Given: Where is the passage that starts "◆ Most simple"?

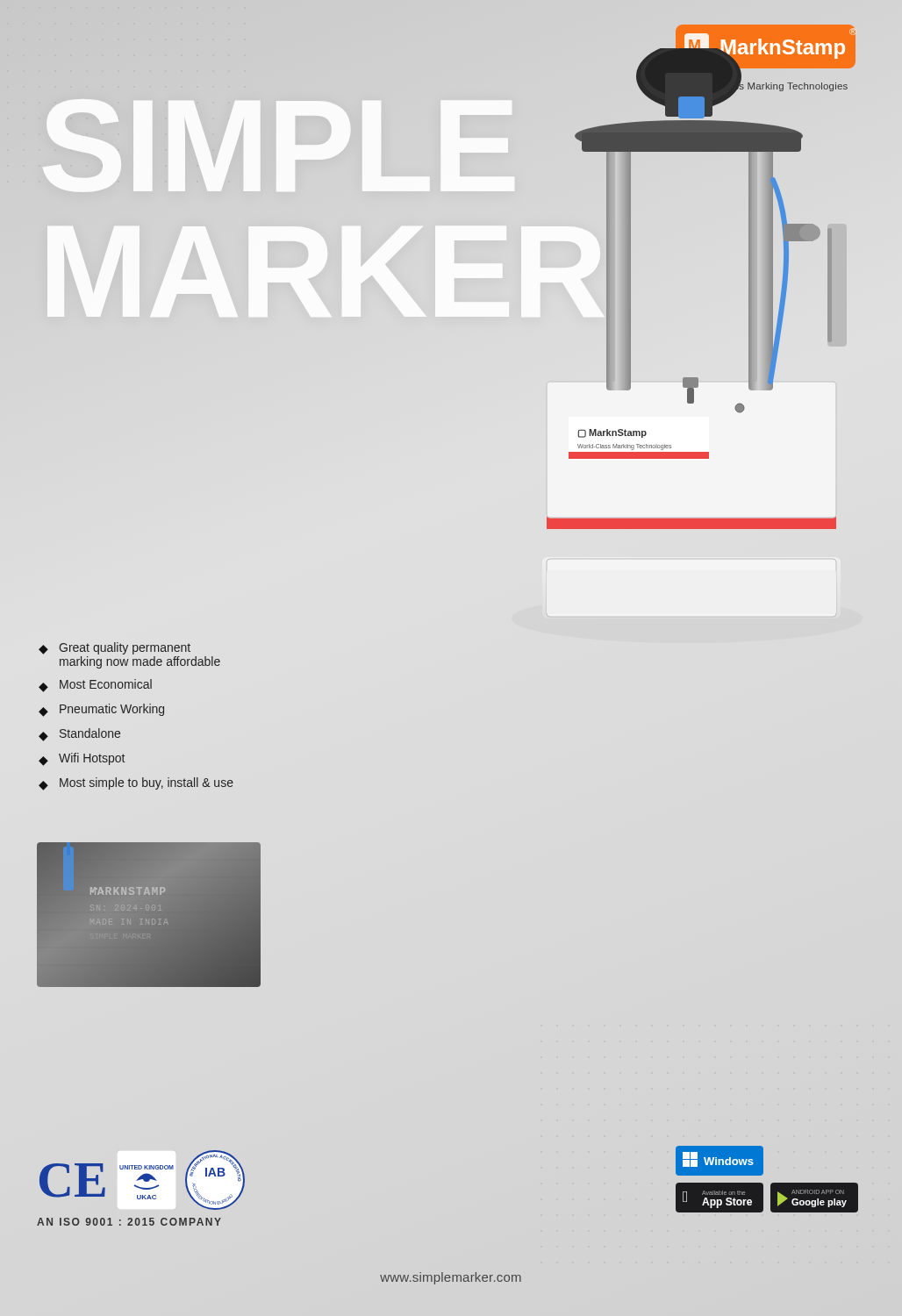Looking at the screenshot, I should click(136, 783).
